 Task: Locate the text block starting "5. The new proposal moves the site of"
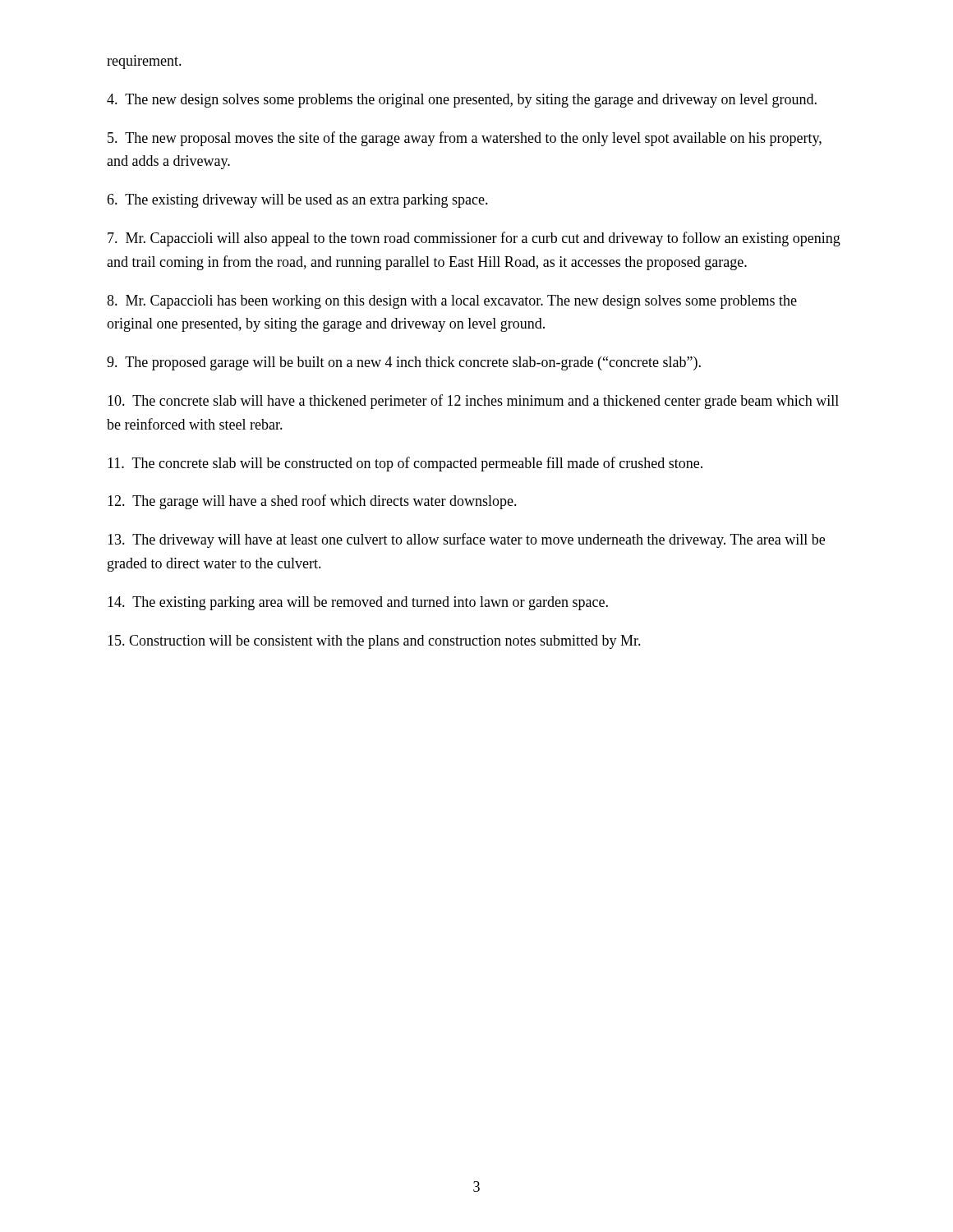pos(464,150)
